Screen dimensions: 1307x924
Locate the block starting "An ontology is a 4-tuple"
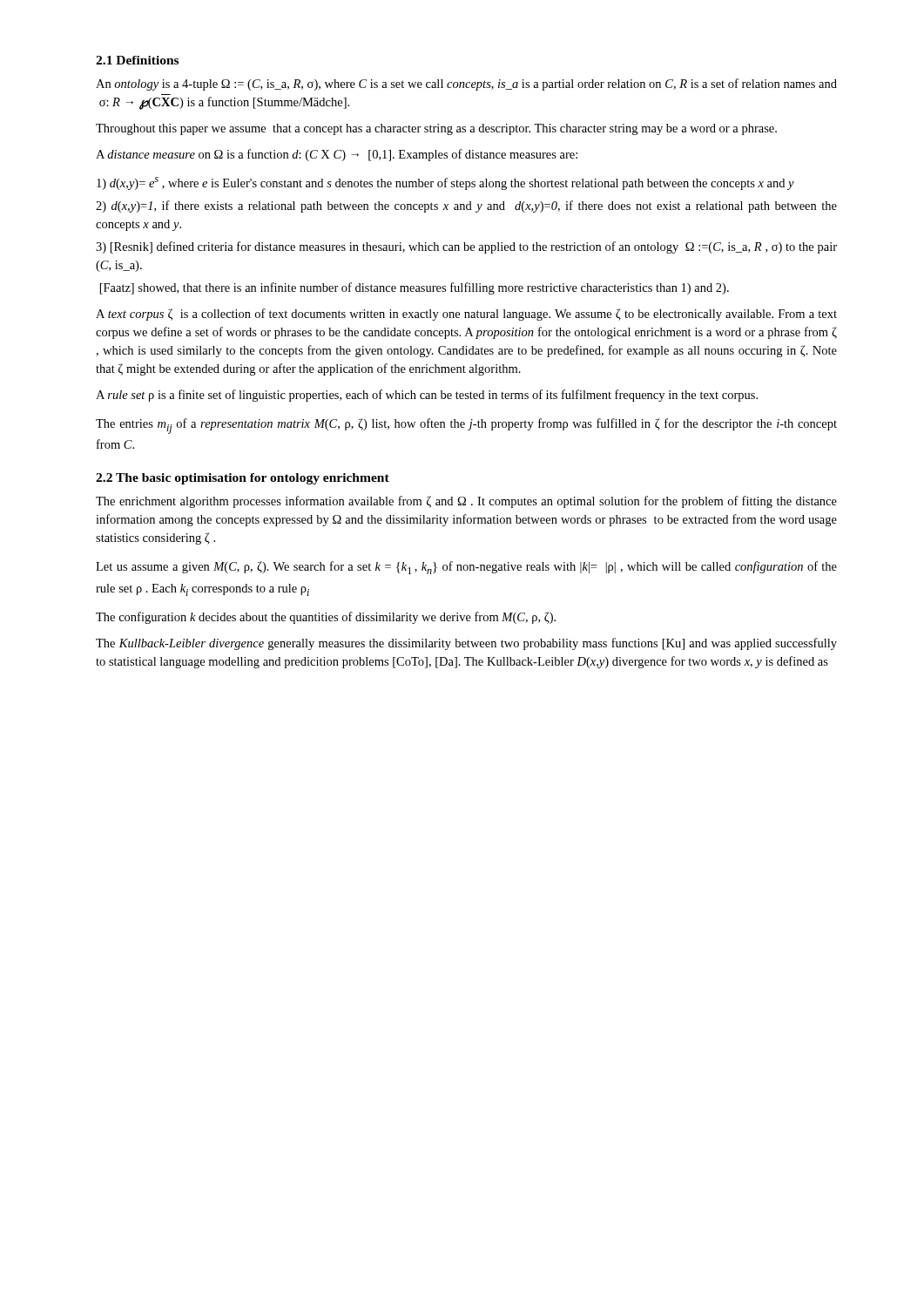coord(466,93)
